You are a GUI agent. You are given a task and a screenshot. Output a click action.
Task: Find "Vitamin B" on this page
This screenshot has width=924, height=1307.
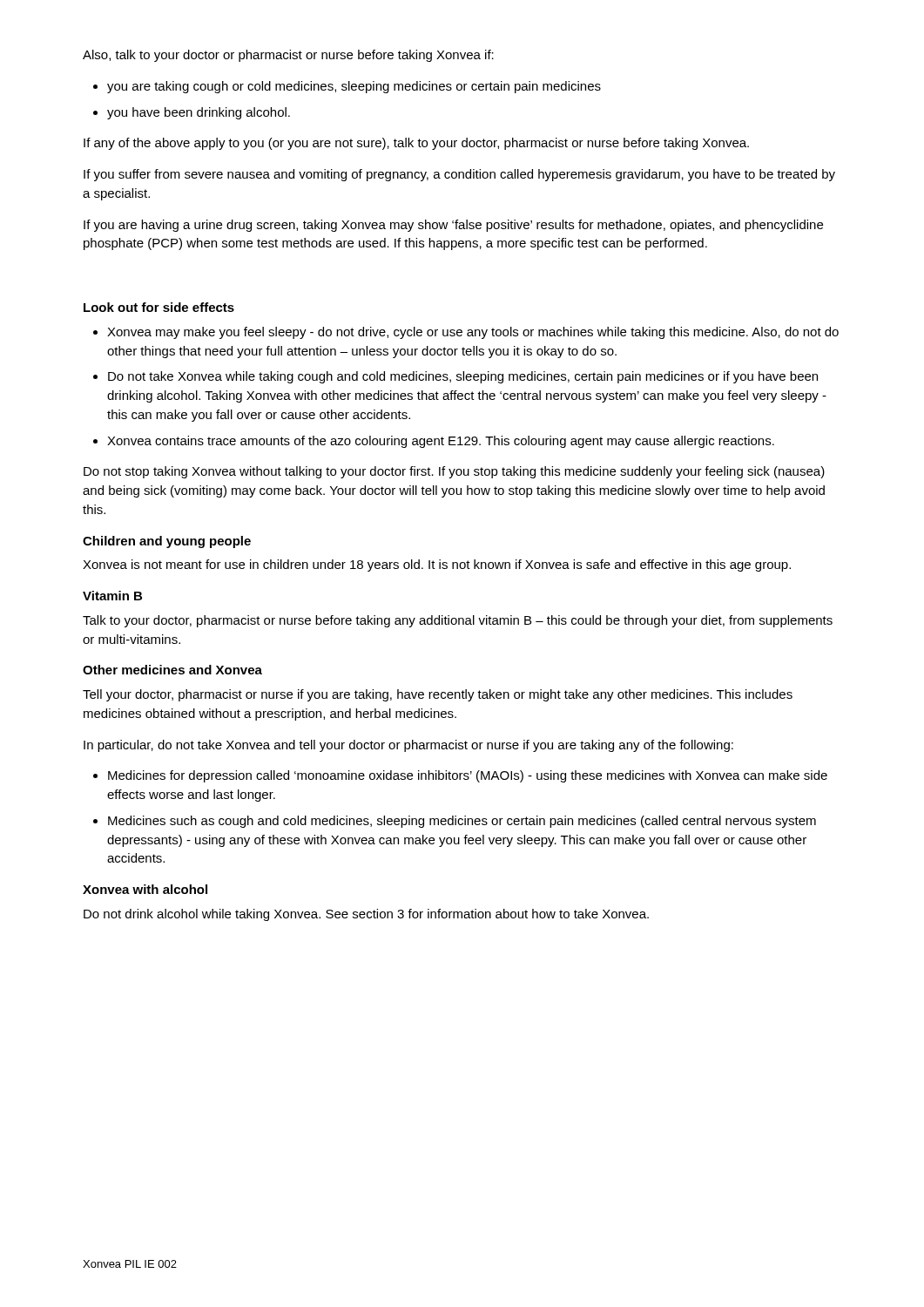[x=112, y=596]
